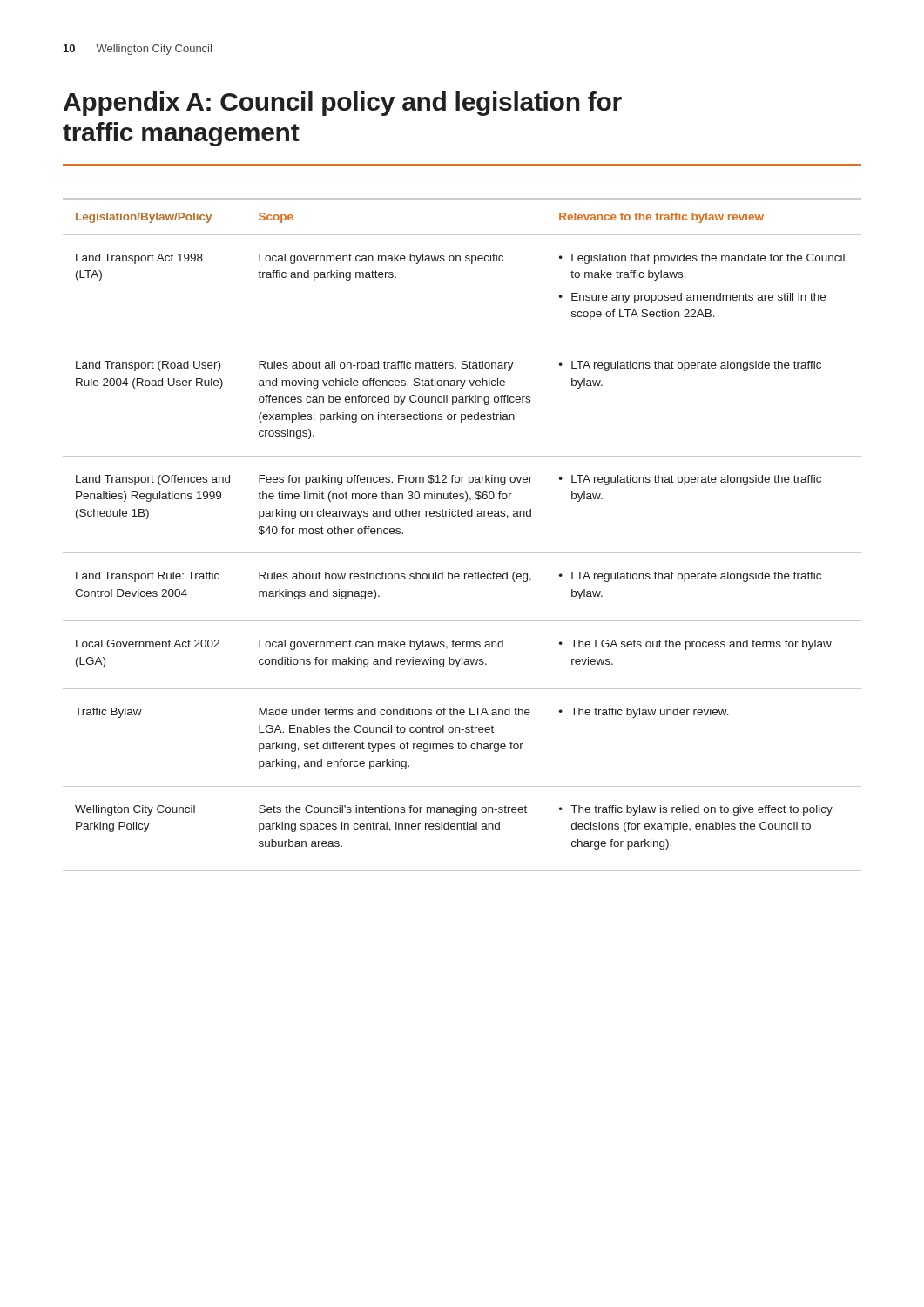Select the title with the text "Appendix A: Council policy and legislation"
924x1307 pixels.
click(x=342, y=117)
